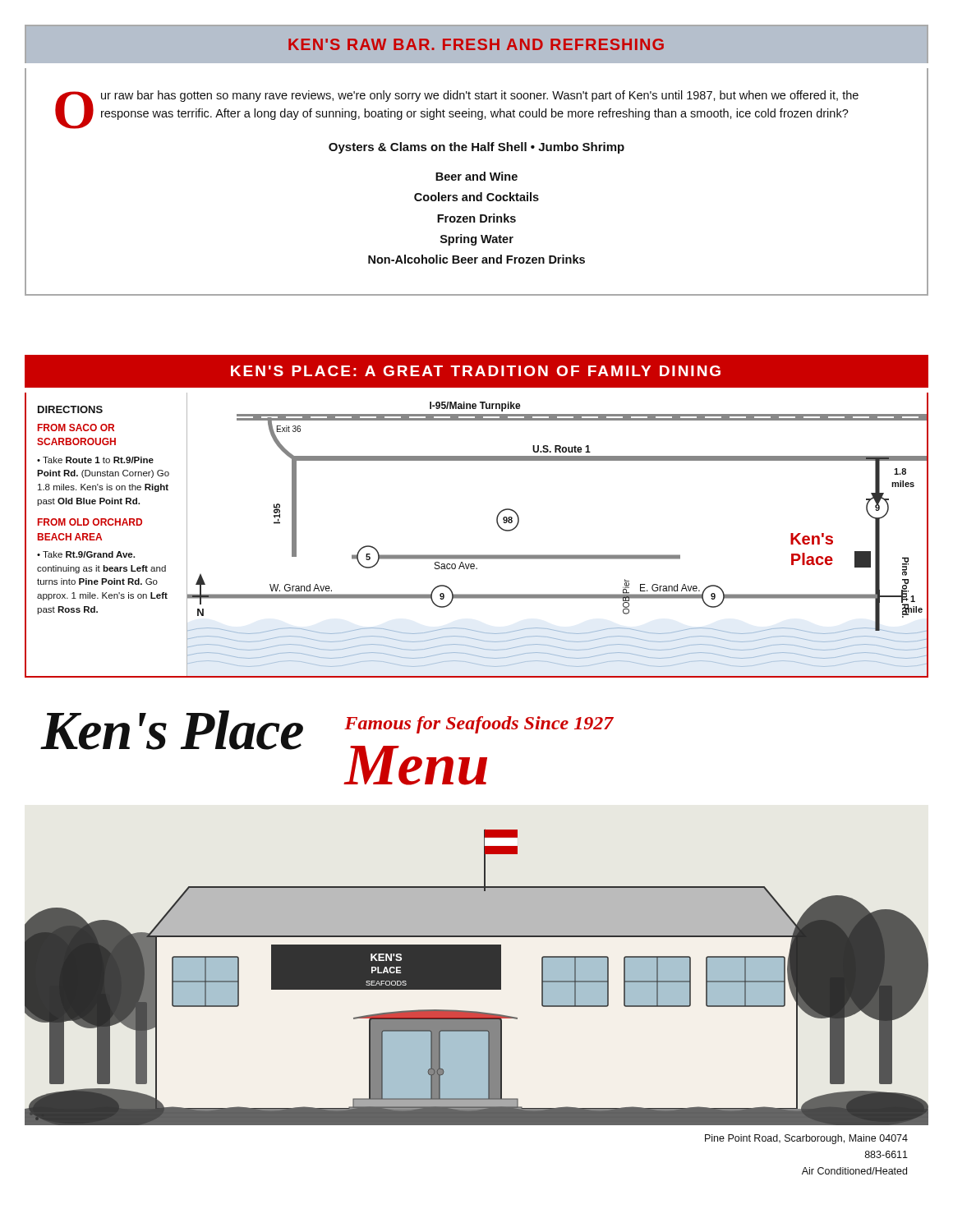Where is the passage that starts "Our raw bar has gotten so"?

coord(456,105)
